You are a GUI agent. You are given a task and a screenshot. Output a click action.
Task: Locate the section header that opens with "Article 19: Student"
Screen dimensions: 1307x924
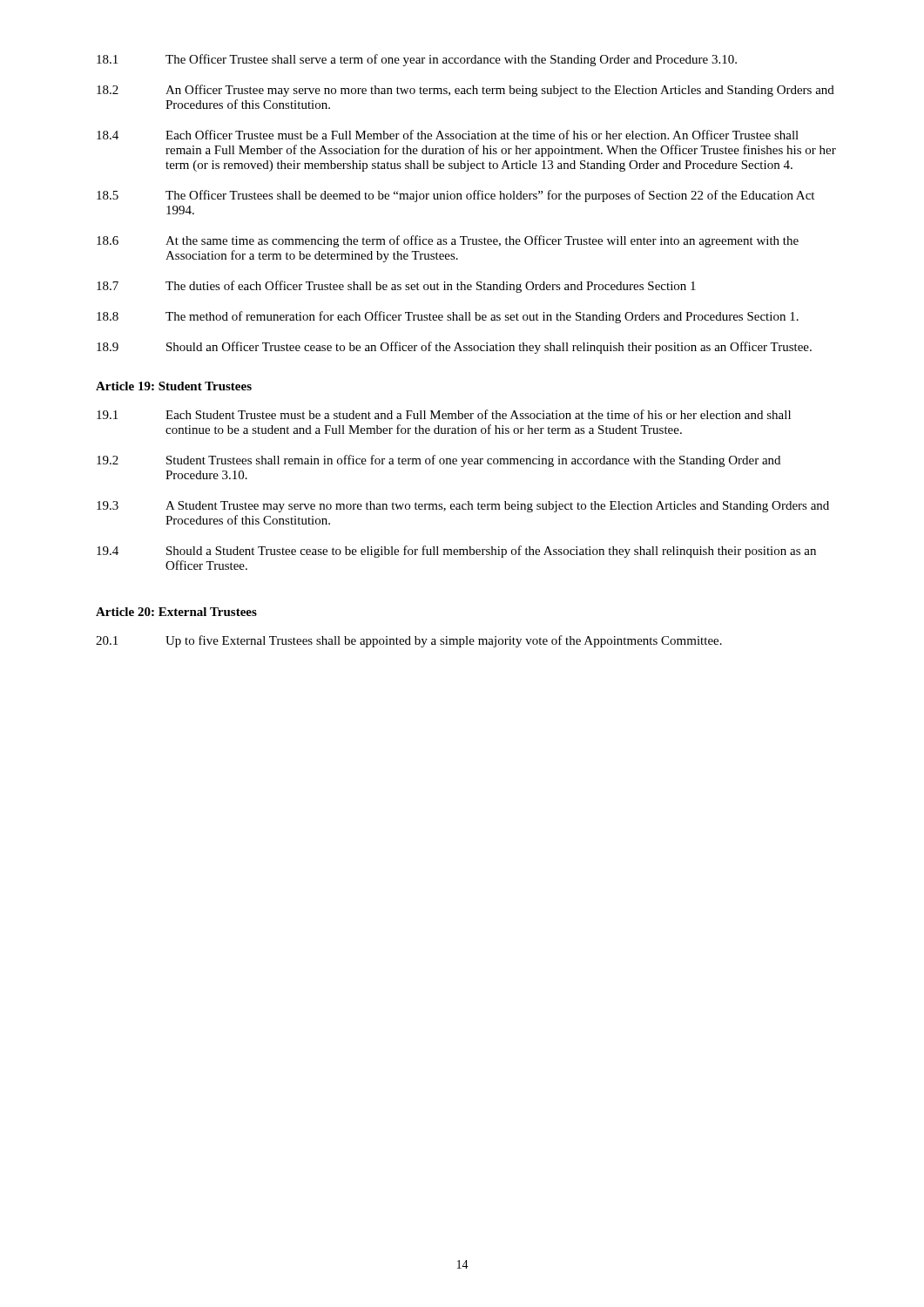(174, 386)
